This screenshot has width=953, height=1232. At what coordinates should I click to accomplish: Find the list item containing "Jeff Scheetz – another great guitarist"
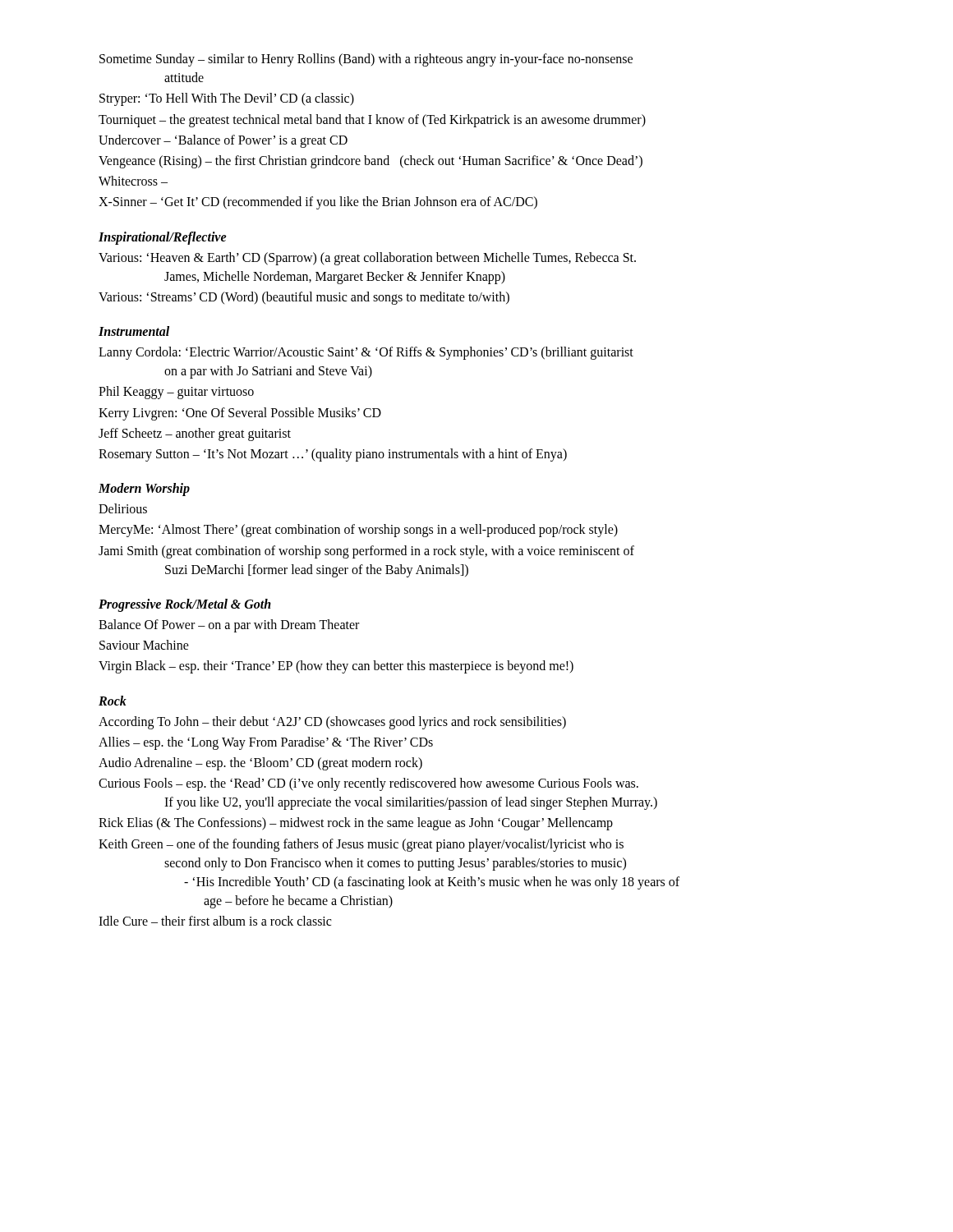coord(195,433)
